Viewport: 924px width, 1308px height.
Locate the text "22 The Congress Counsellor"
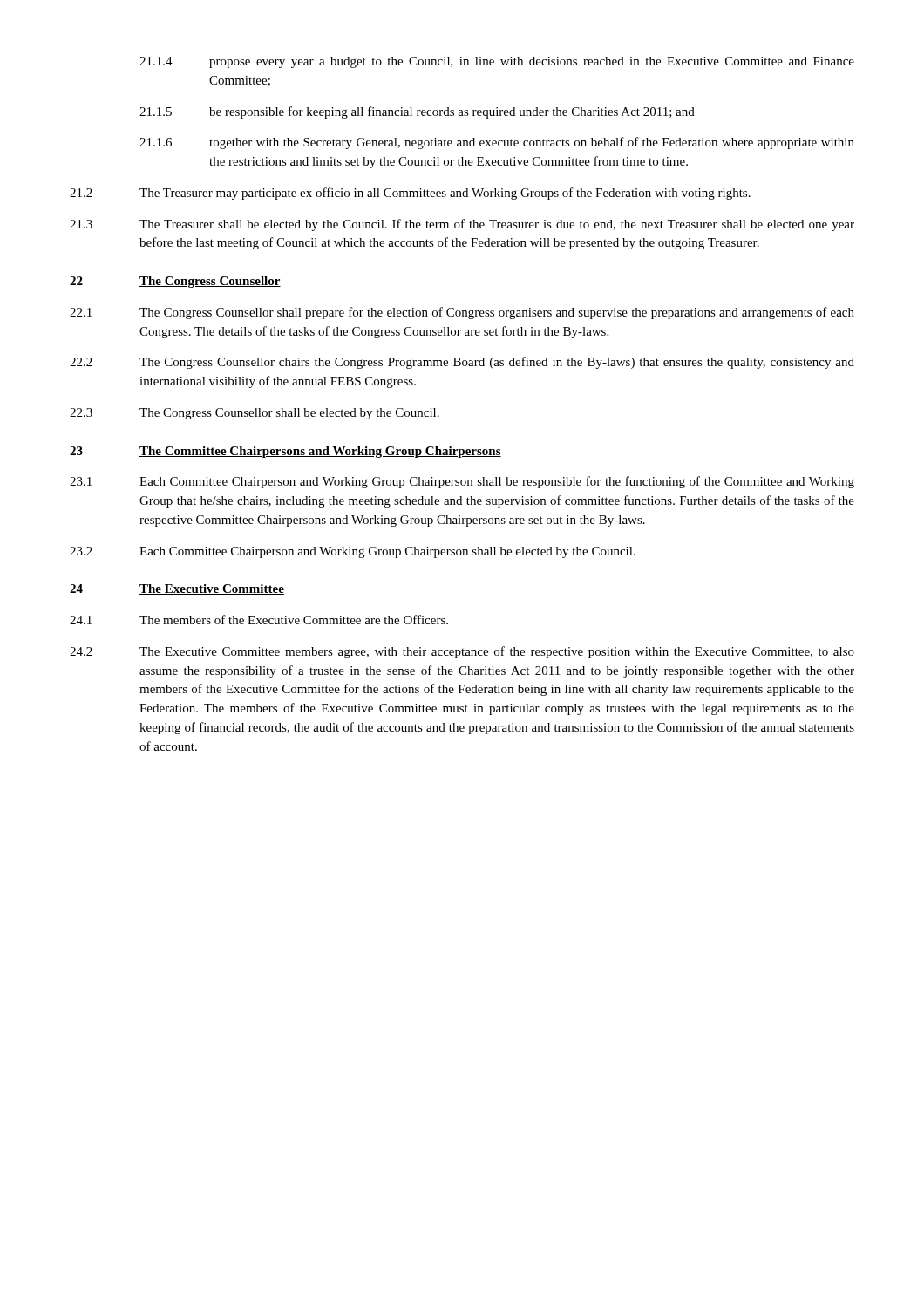coord(175,282)
